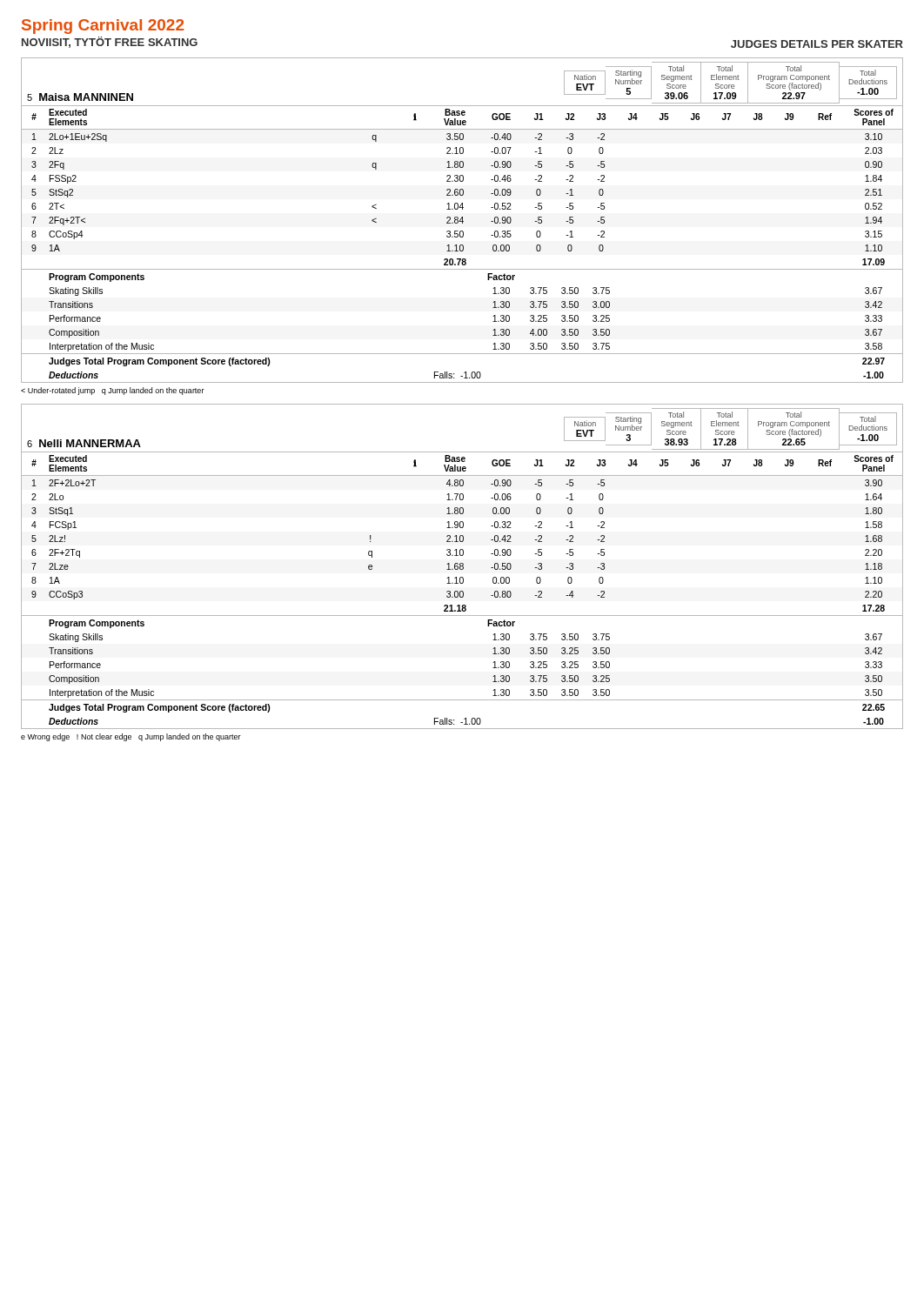
Task: Point to the block beginning "e Wrong edge"
Action: 131,737
